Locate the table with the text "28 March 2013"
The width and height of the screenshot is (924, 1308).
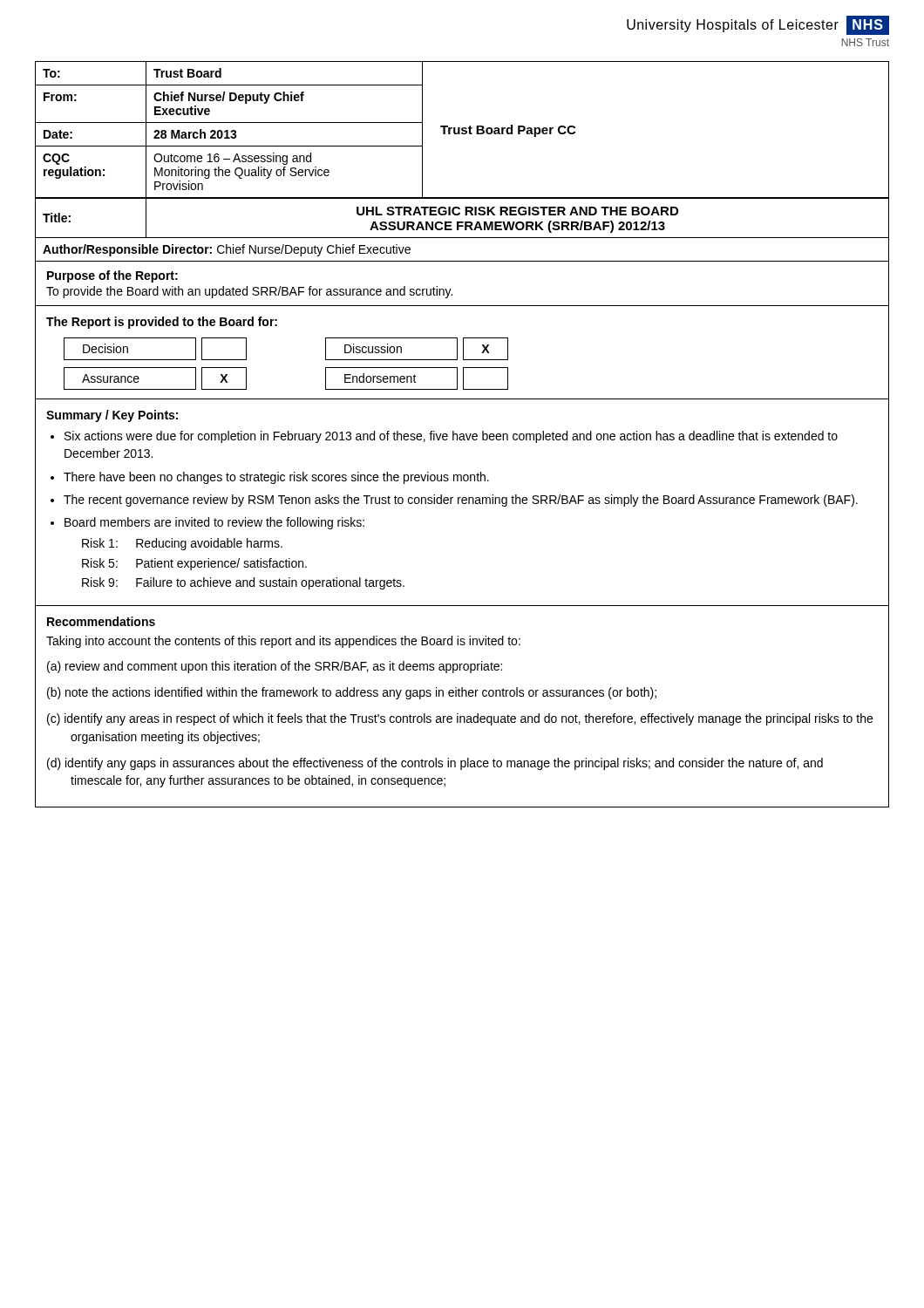462,129
